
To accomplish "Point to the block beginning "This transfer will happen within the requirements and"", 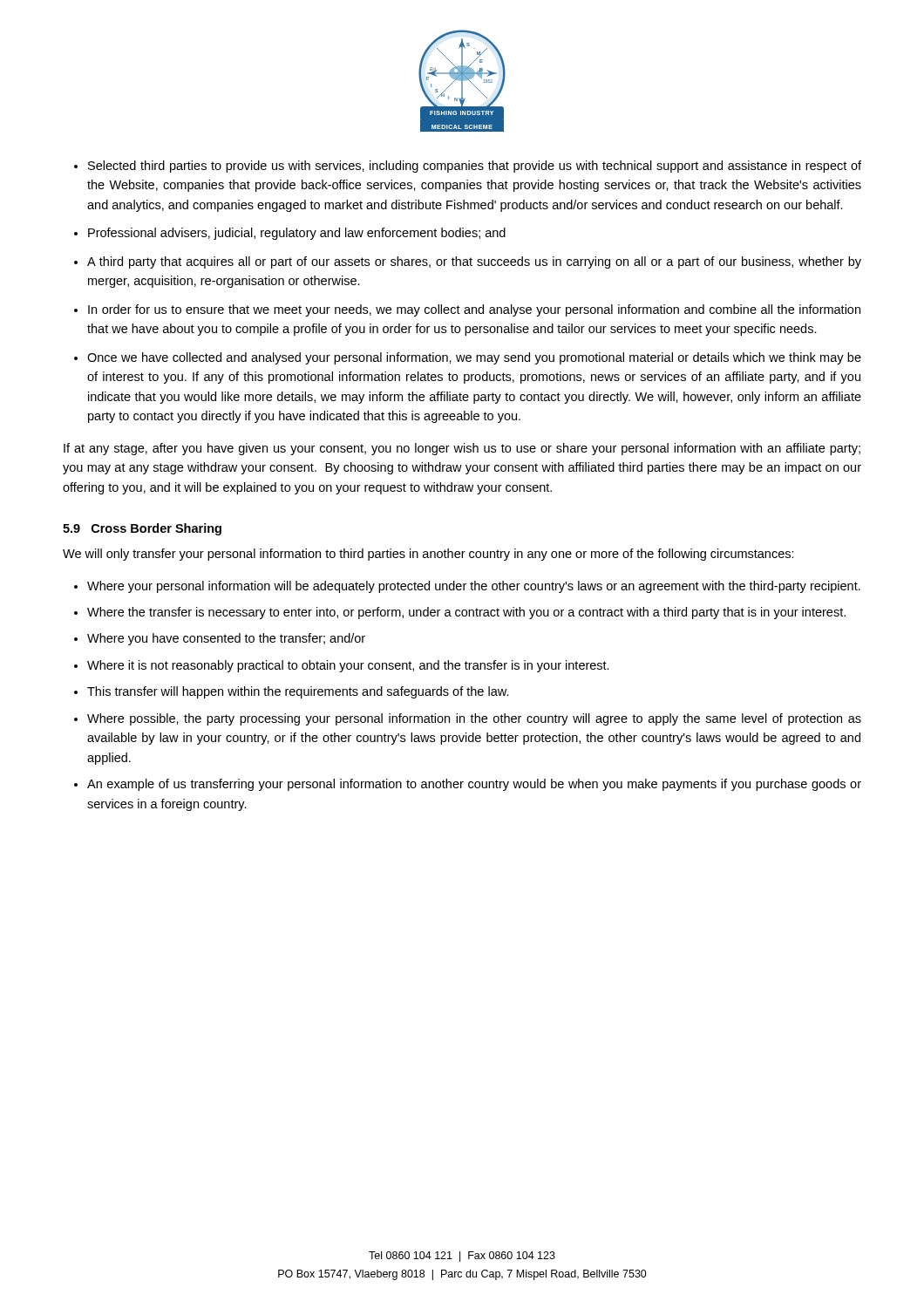I will (x=474, y=692).
